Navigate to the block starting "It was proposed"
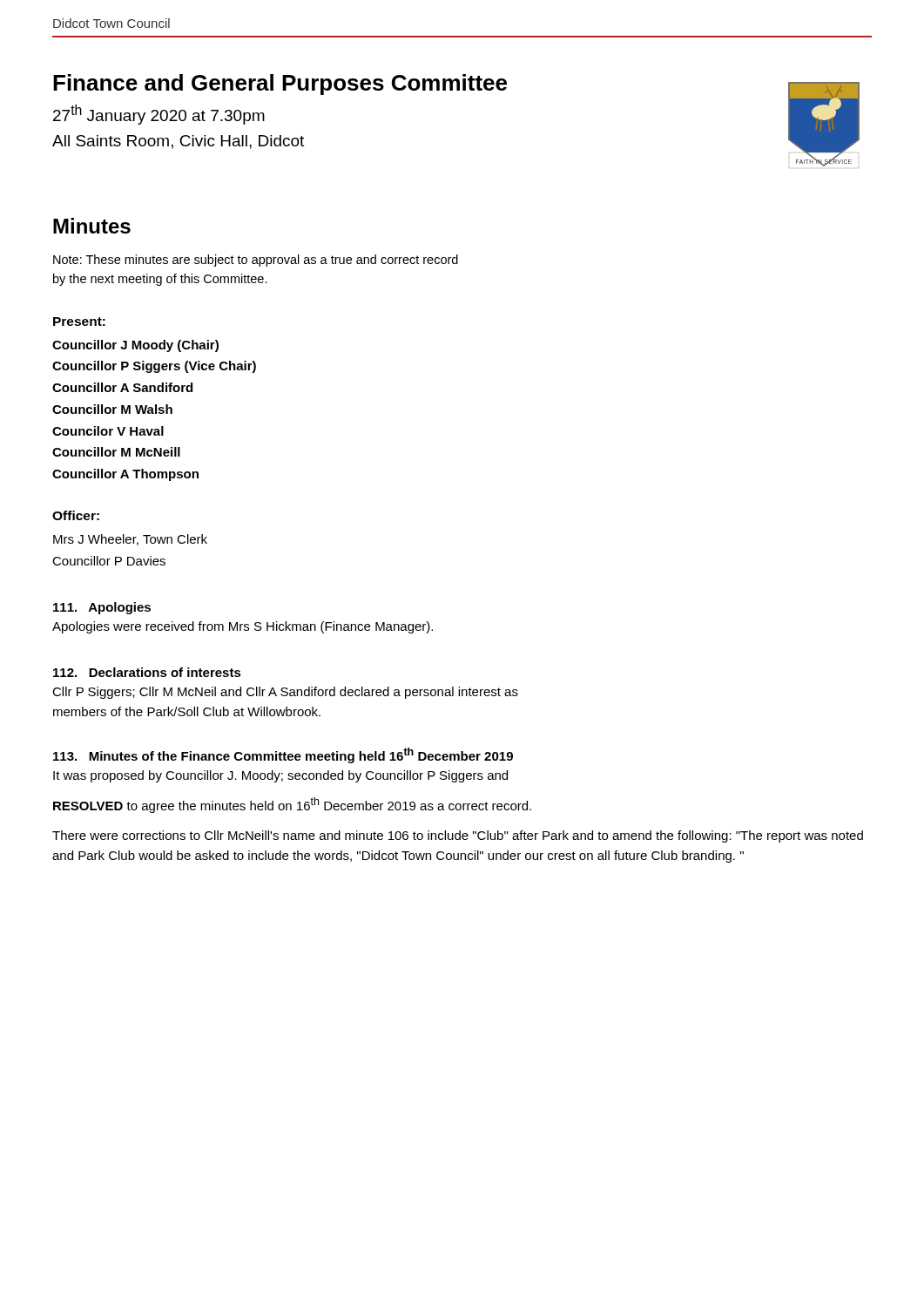The image size is (924, 1307). 281,775
